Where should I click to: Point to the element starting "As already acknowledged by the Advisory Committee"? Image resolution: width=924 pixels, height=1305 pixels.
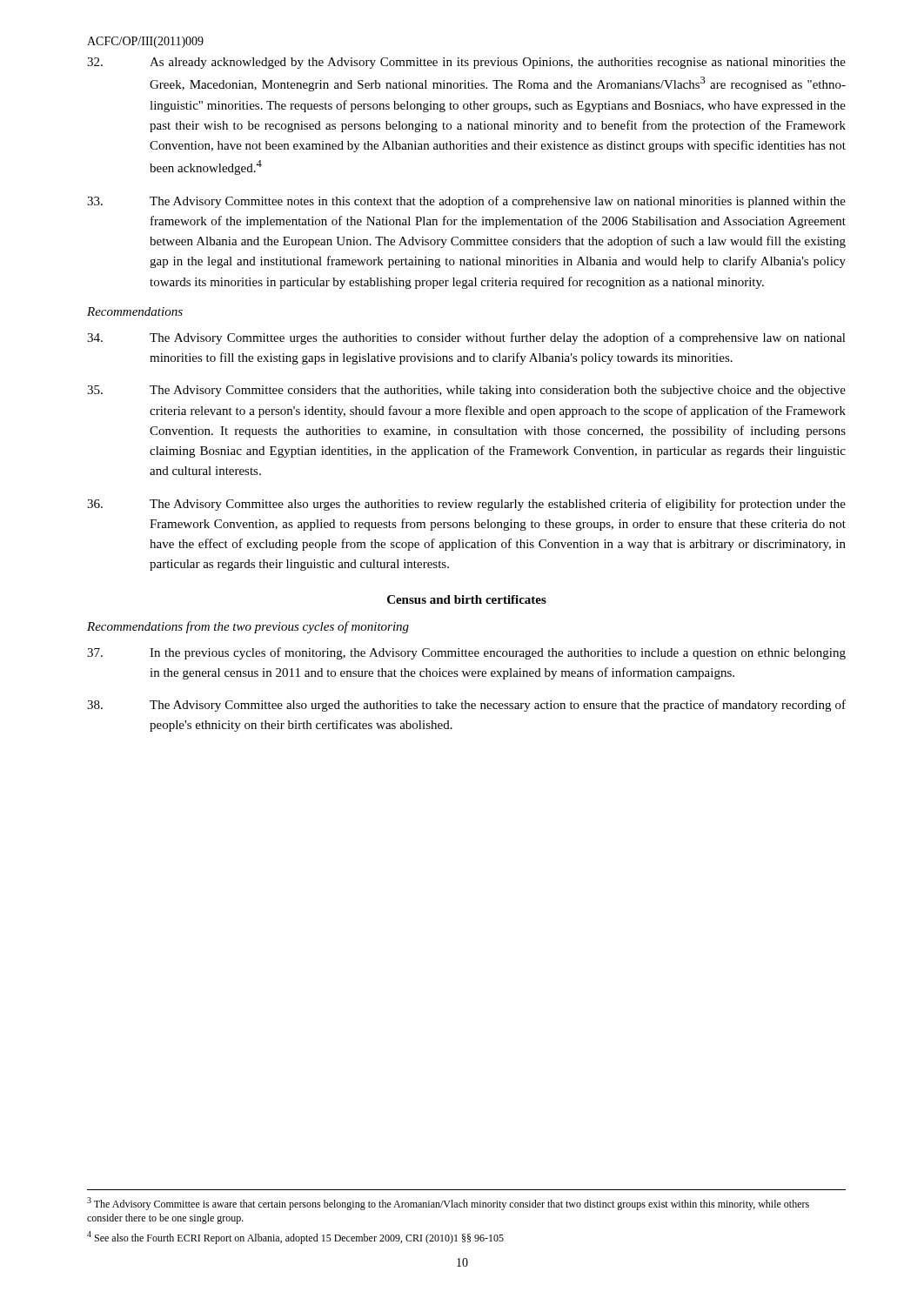point(466,115)
